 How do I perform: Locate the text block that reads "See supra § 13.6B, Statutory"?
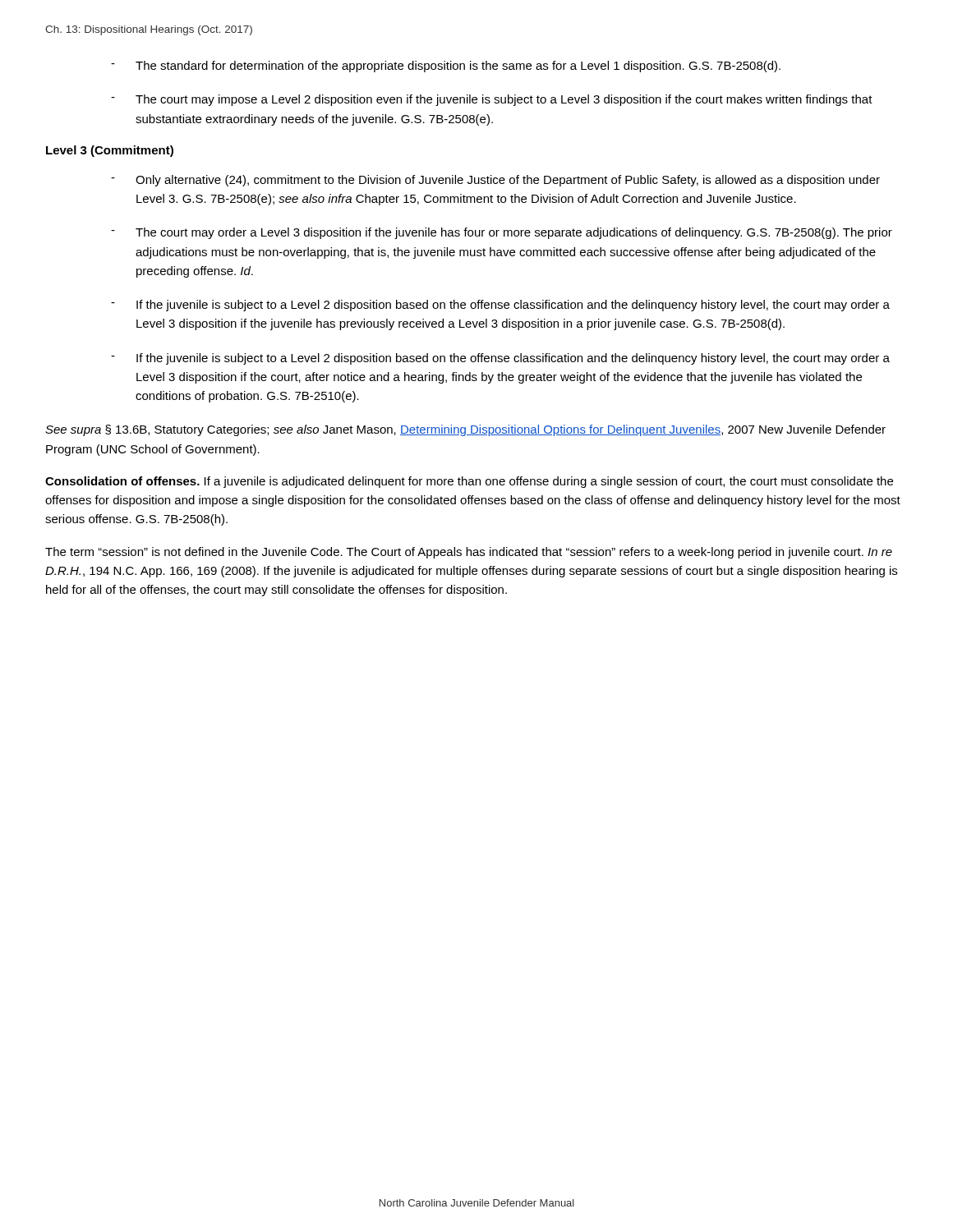[465, 439]
